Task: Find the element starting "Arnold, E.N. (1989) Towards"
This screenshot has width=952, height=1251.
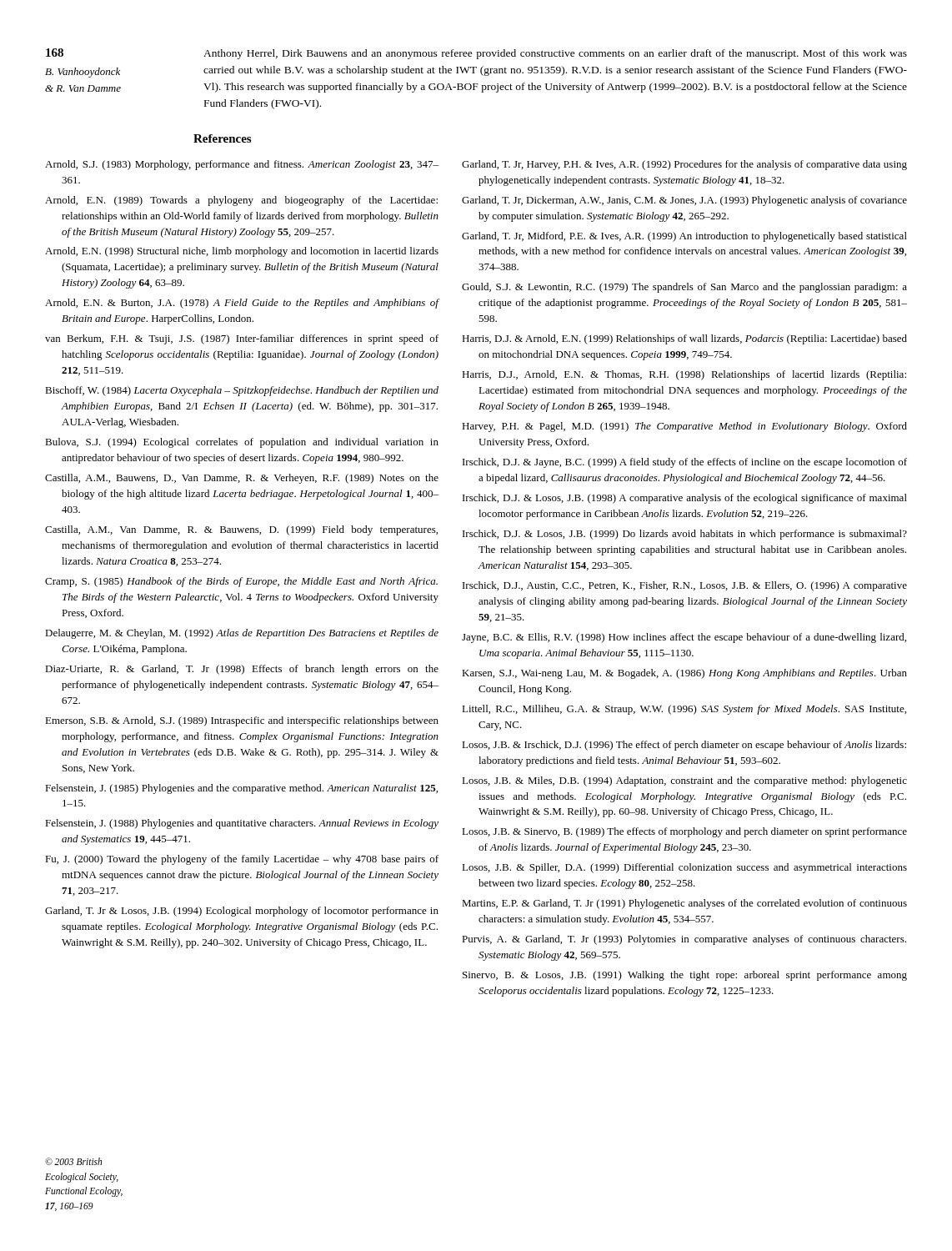Action: (x=242, y=215)
